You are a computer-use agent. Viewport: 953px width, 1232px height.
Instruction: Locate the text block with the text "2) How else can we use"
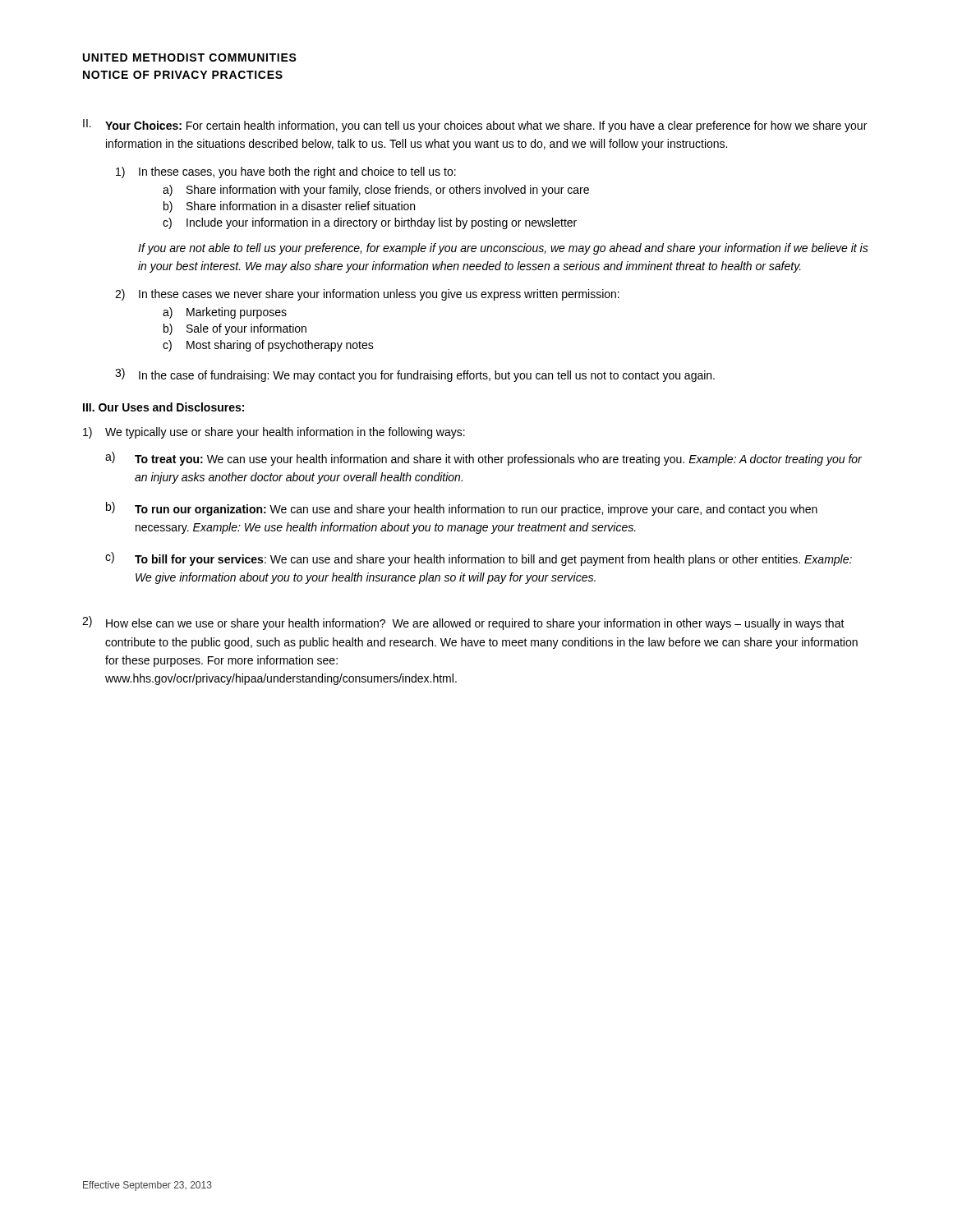[476, 651]
